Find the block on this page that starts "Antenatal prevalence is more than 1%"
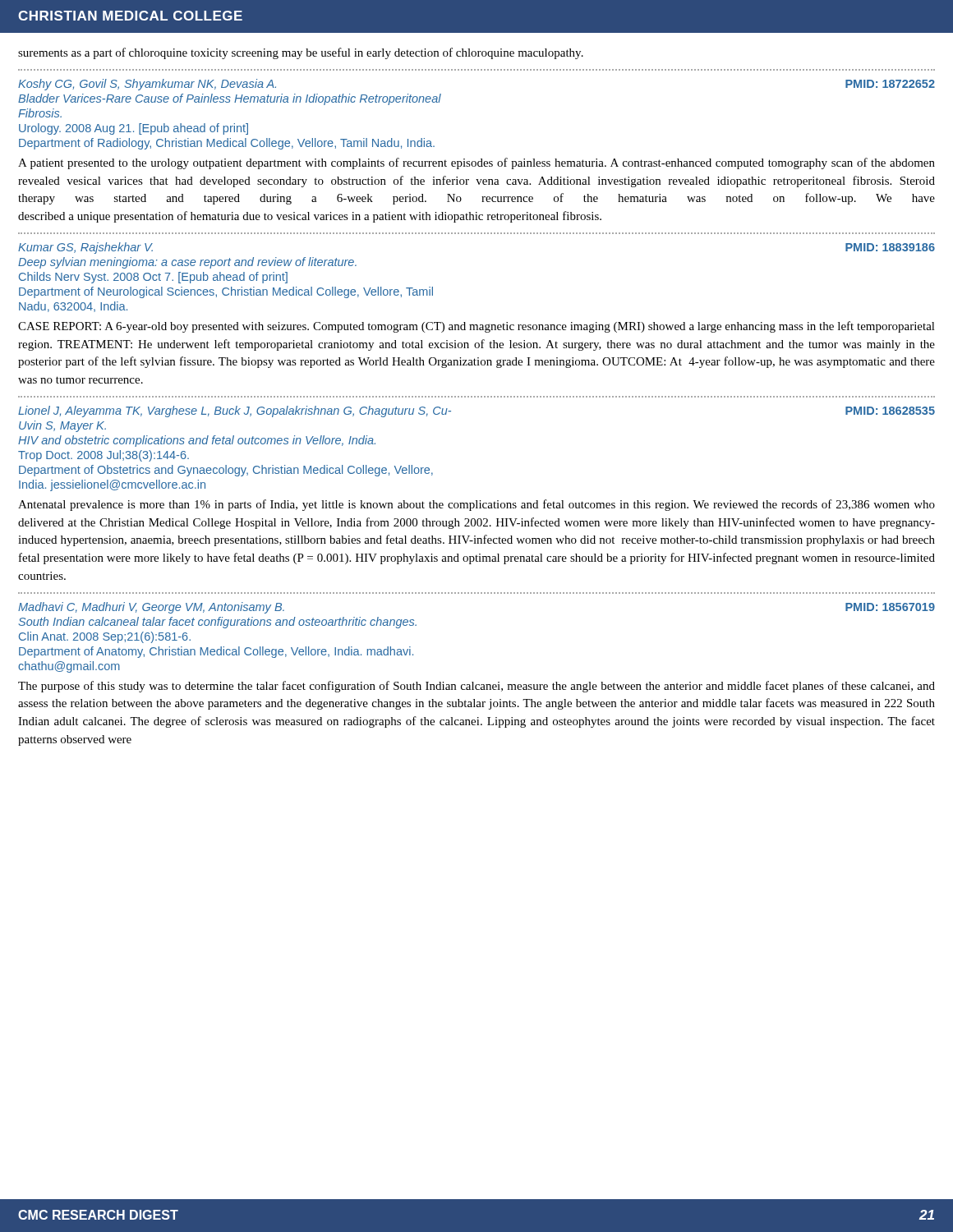This screenshot has width=953, height=1232. point(476,541)
